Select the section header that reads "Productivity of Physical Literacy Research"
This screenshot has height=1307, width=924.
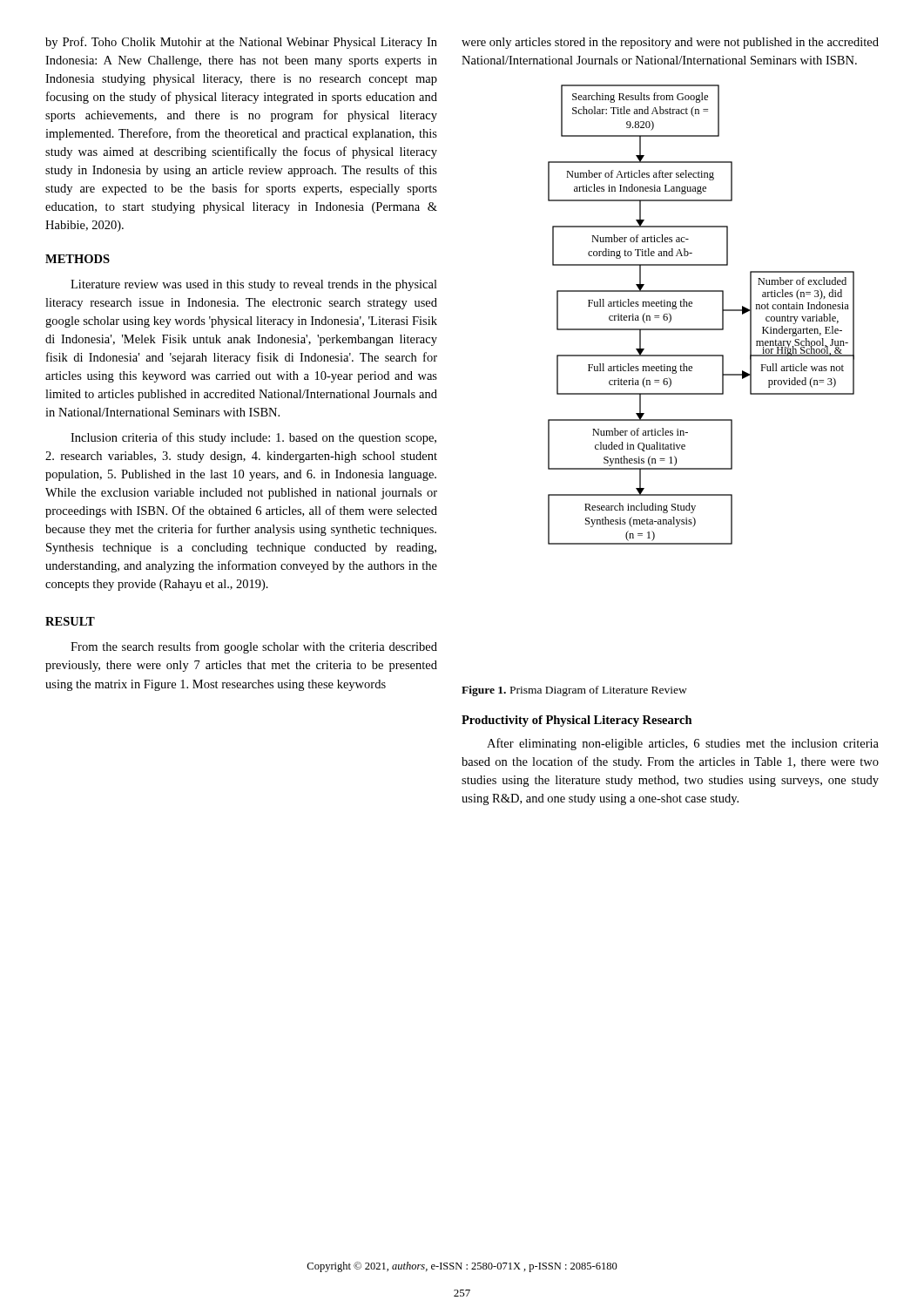577,719
